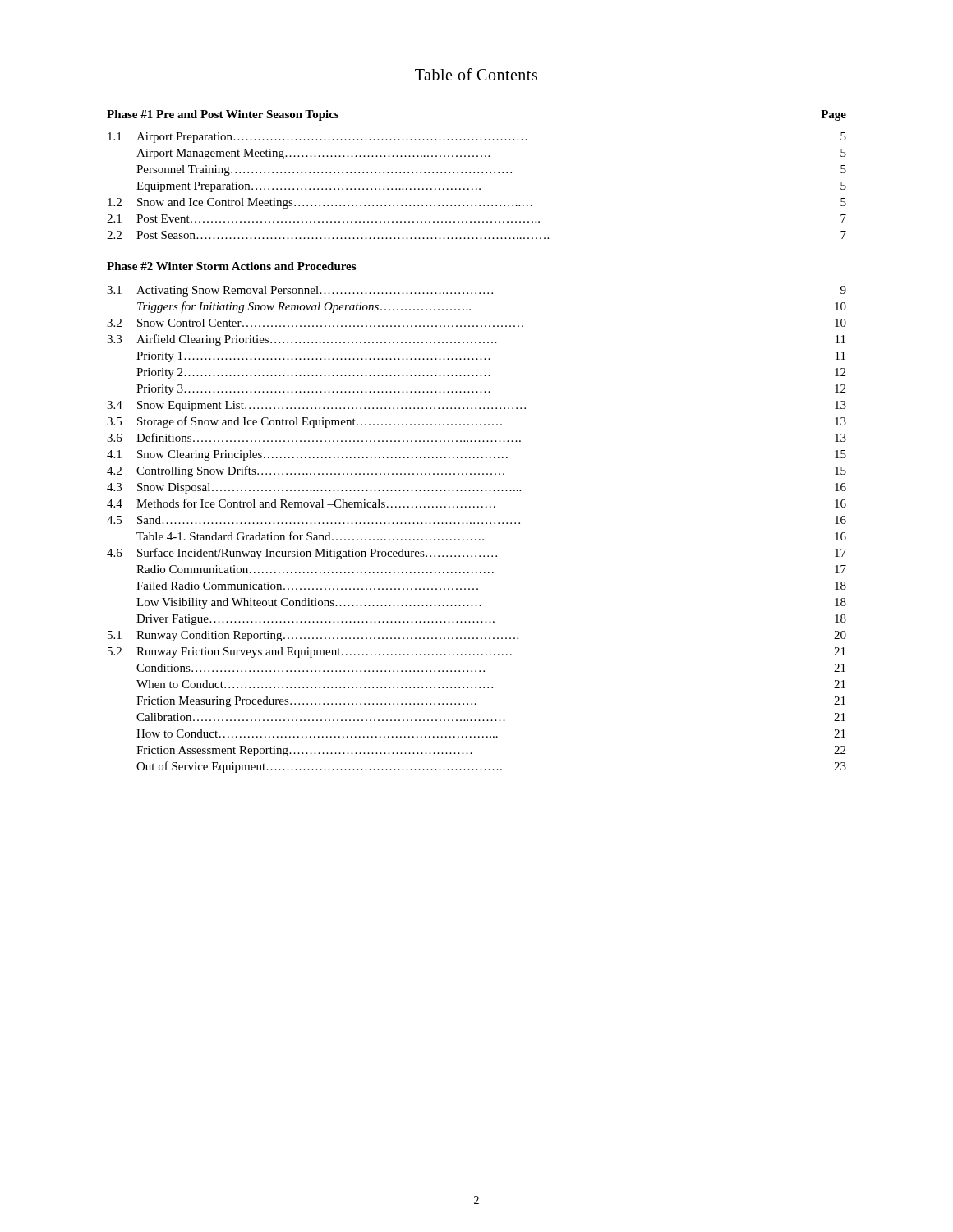Find the block on this page that starts "4.6 Surface Incident/Runway"
Screen dimensions: 1232x953
476,553
